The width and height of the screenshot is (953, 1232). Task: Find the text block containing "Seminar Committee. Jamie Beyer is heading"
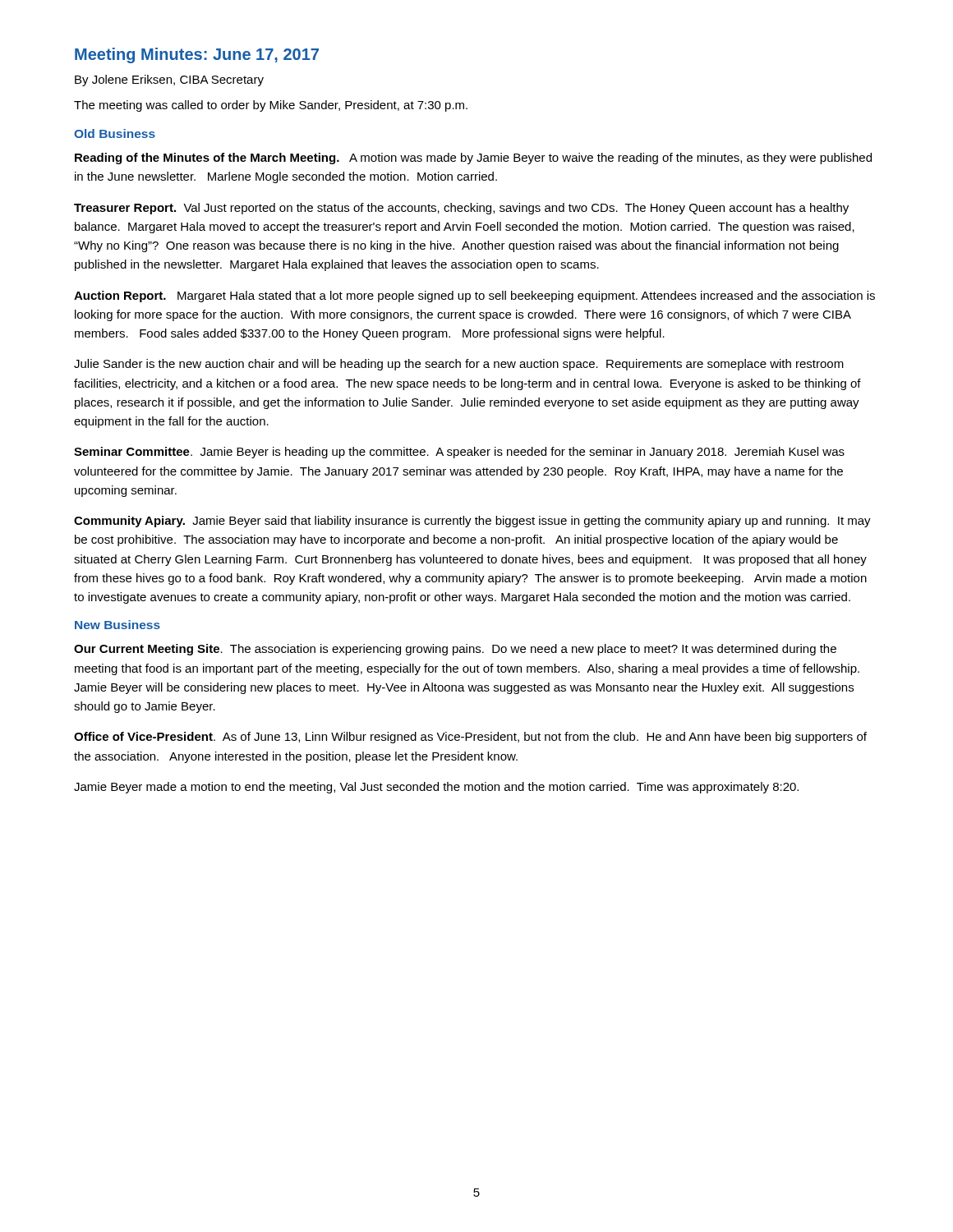459,471
